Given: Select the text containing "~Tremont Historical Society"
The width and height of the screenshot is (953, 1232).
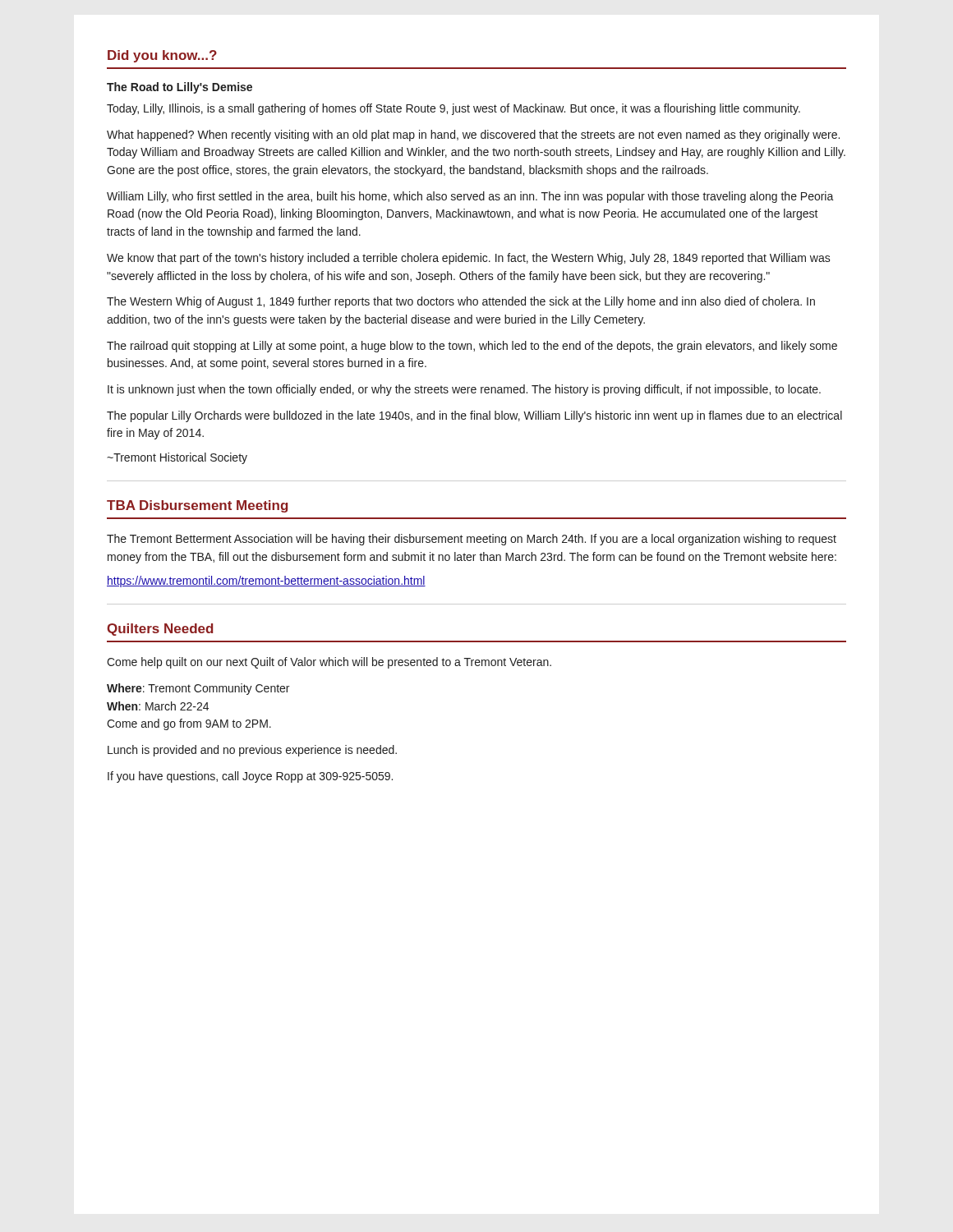Looking at the screenshot, I should [177, 458].
